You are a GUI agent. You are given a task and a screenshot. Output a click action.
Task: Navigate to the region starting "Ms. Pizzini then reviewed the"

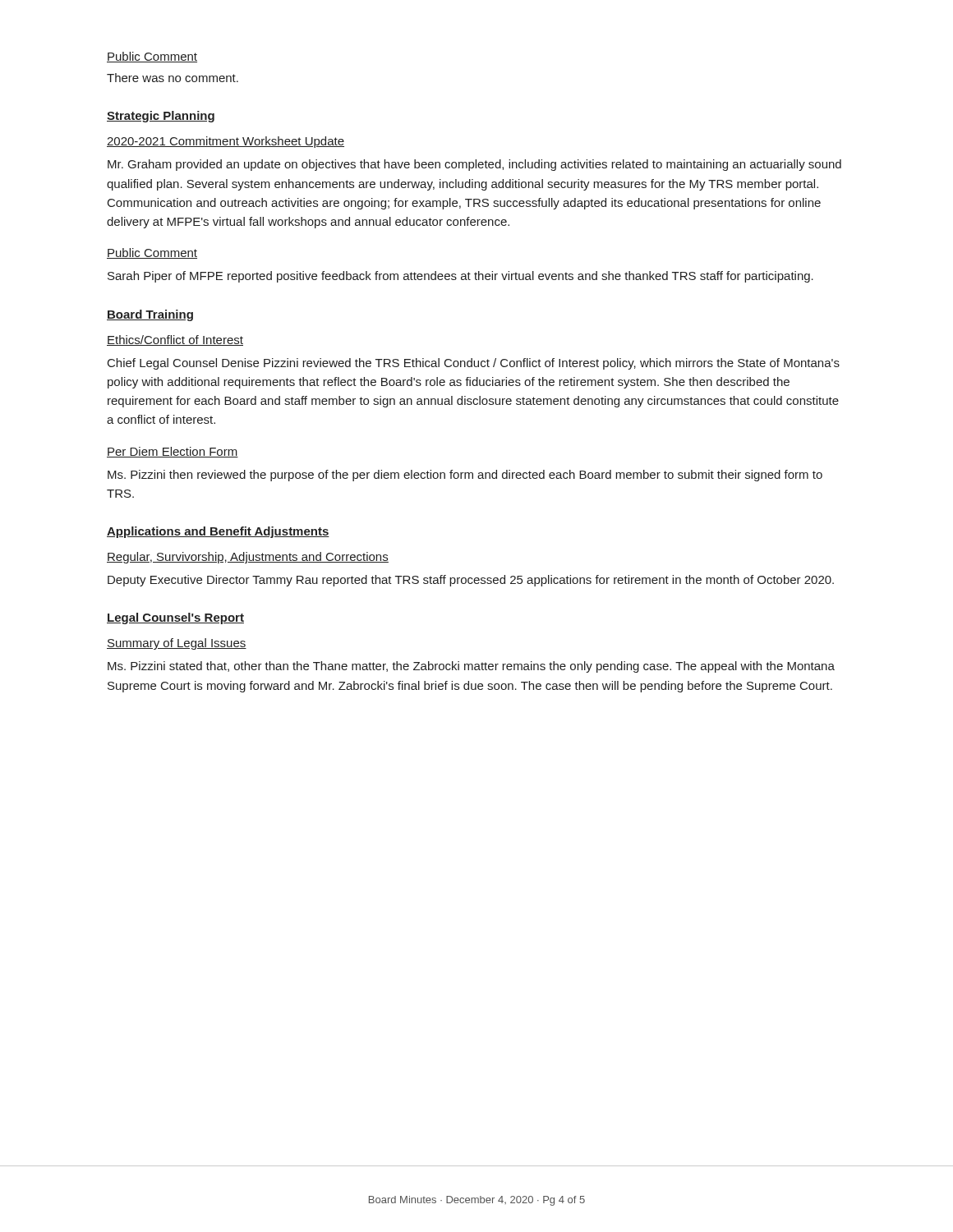click(465, 483)
